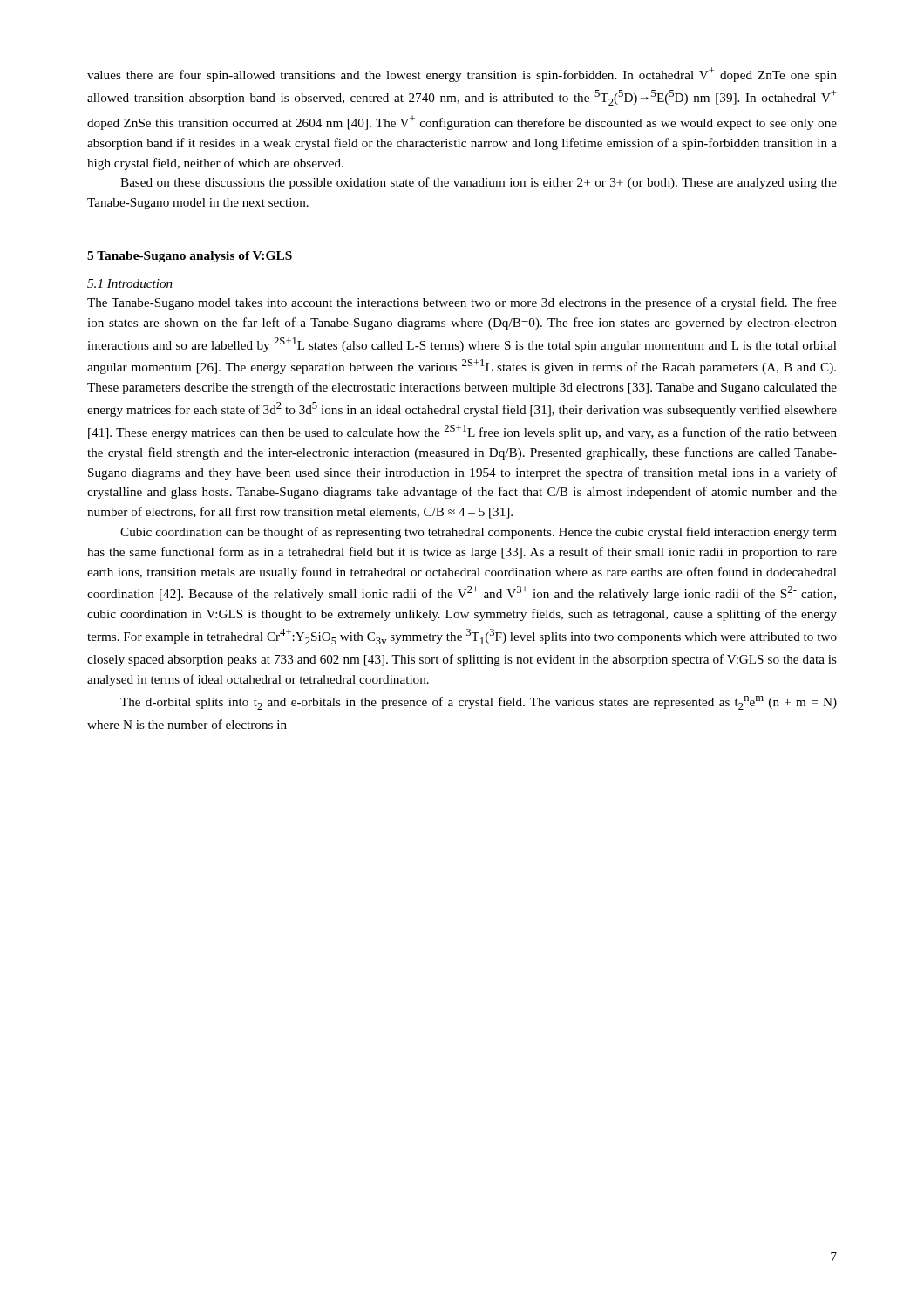Click where it says "1 Introduction"
Image resolution: width=924 pixels, height=1308 pixels.
point(130,283)
